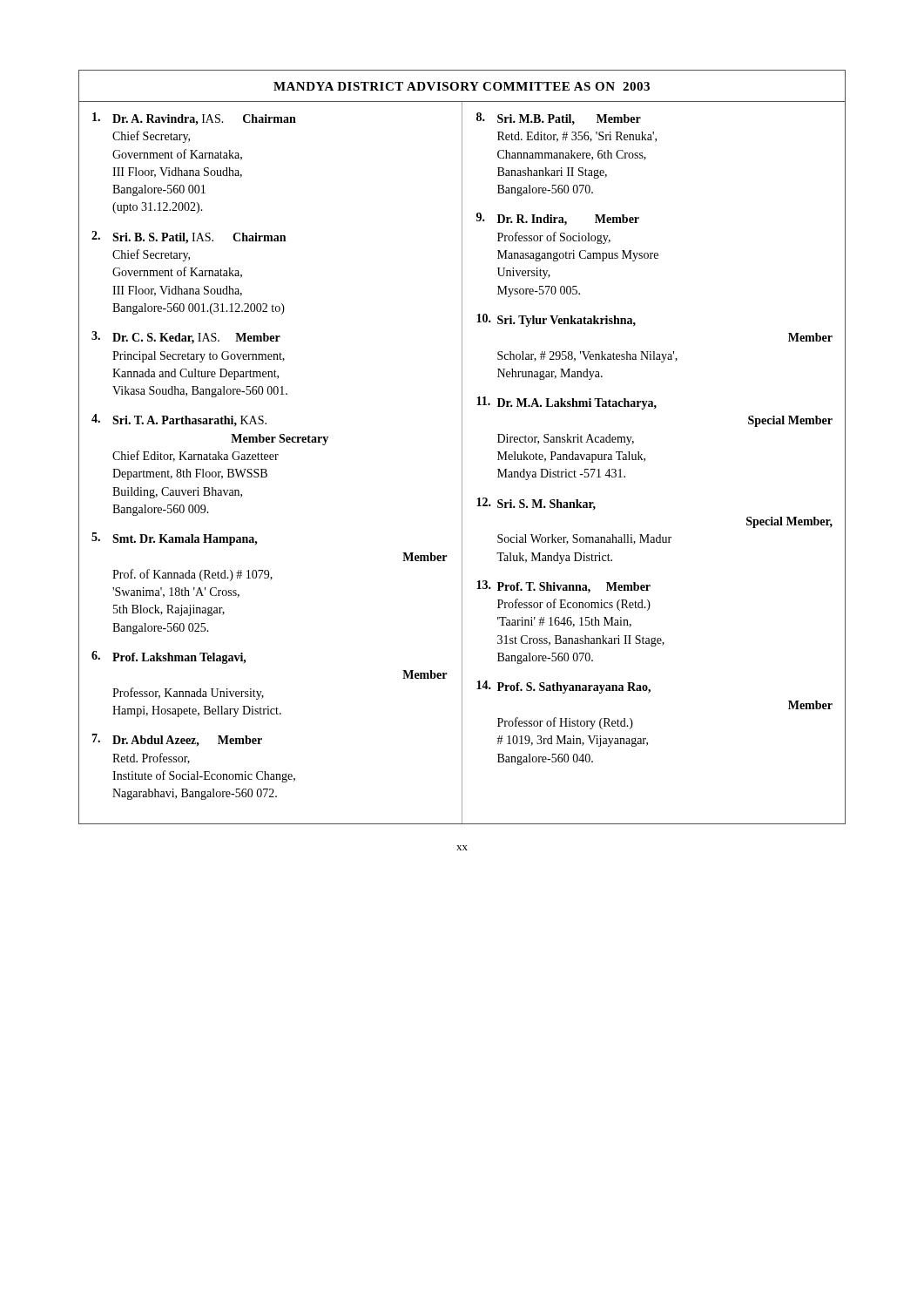Point to the block beginning "14. Prof. S. Sathyanarayana Rao, Member Professor"
The image size is (924, 1307).
[x=563, y=687]
